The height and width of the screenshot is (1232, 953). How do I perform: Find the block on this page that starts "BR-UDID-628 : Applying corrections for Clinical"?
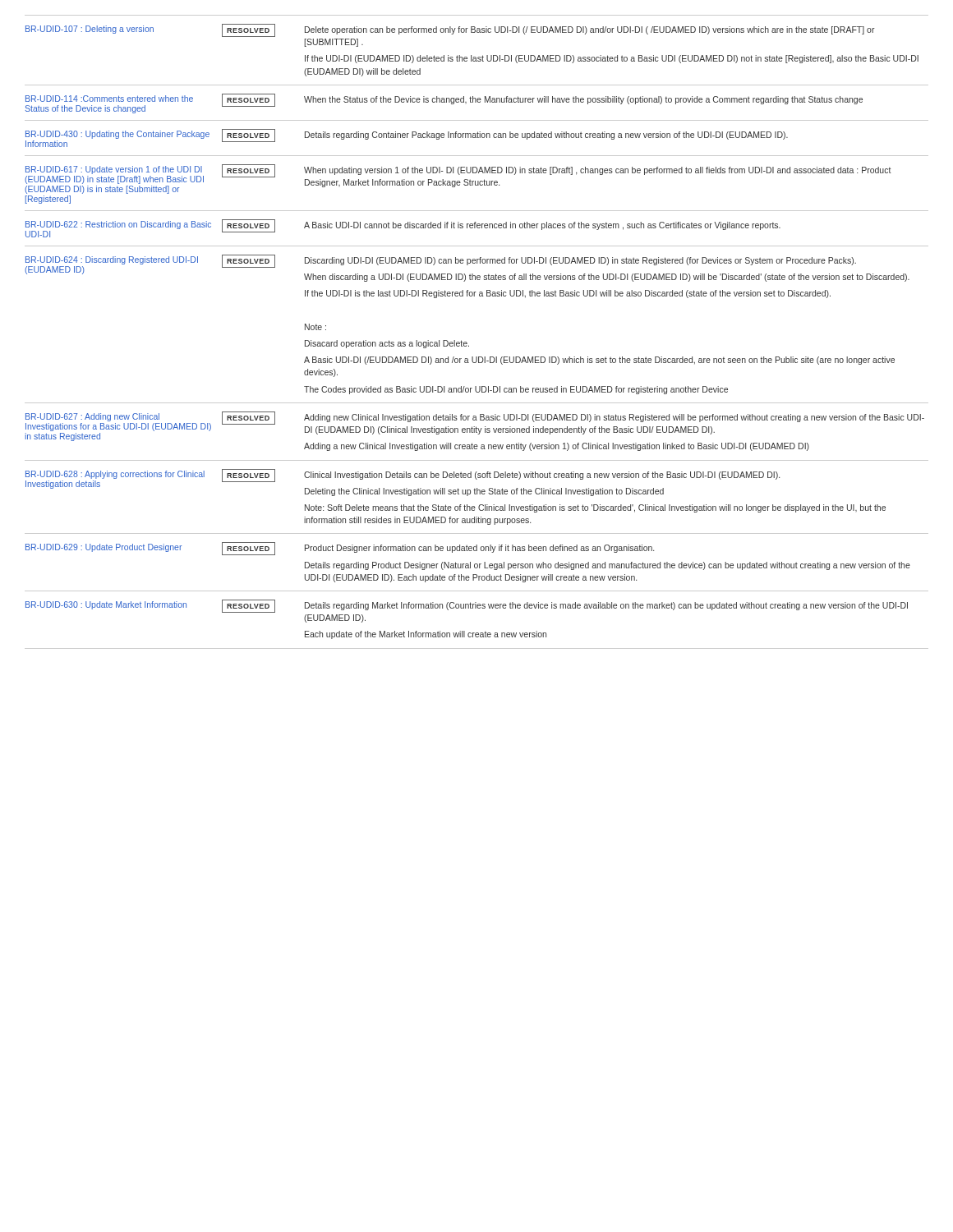pyautogui.click(x=119, y=478)
